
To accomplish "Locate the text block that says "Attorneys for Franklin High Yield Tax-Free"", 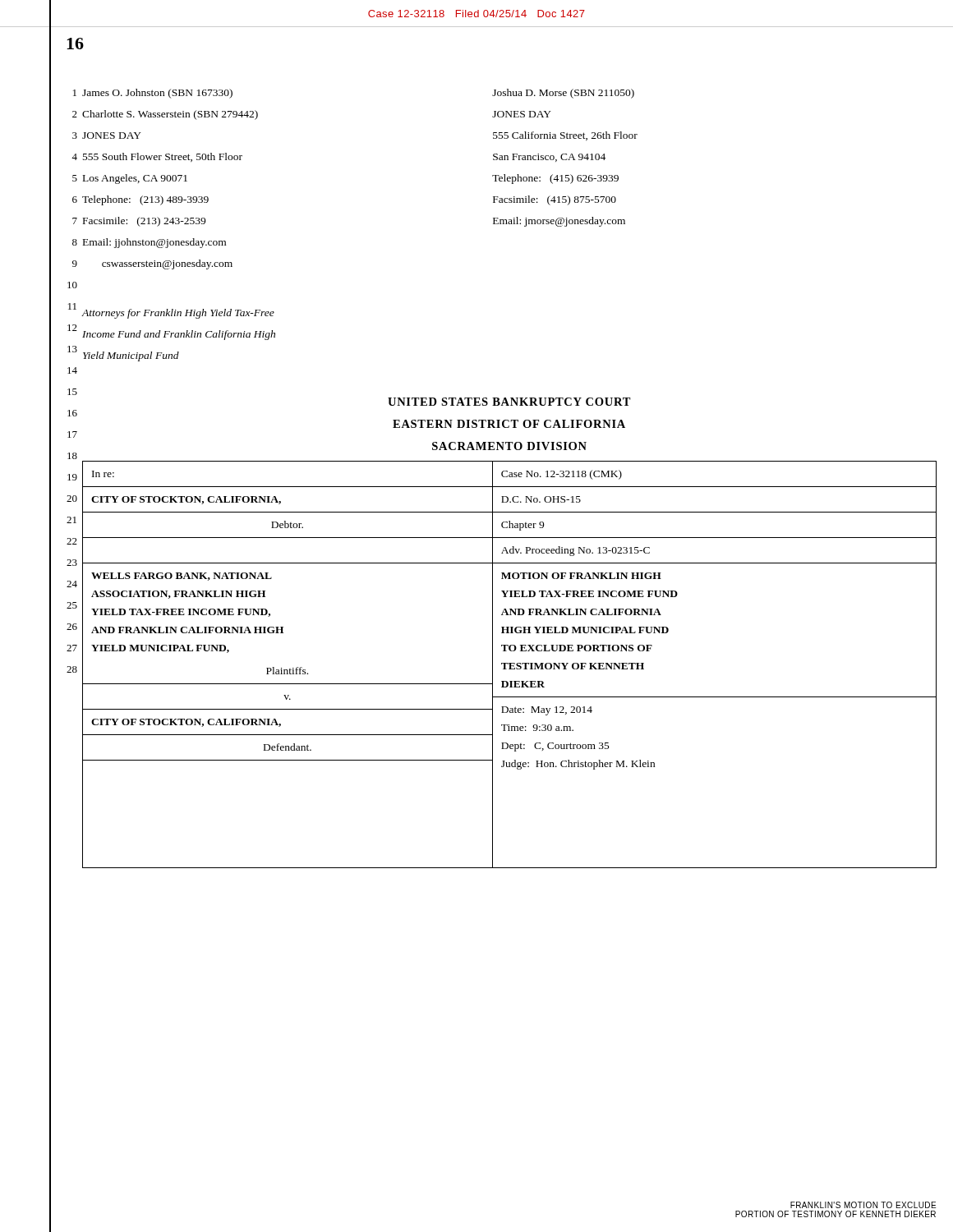I will [179, 334].
